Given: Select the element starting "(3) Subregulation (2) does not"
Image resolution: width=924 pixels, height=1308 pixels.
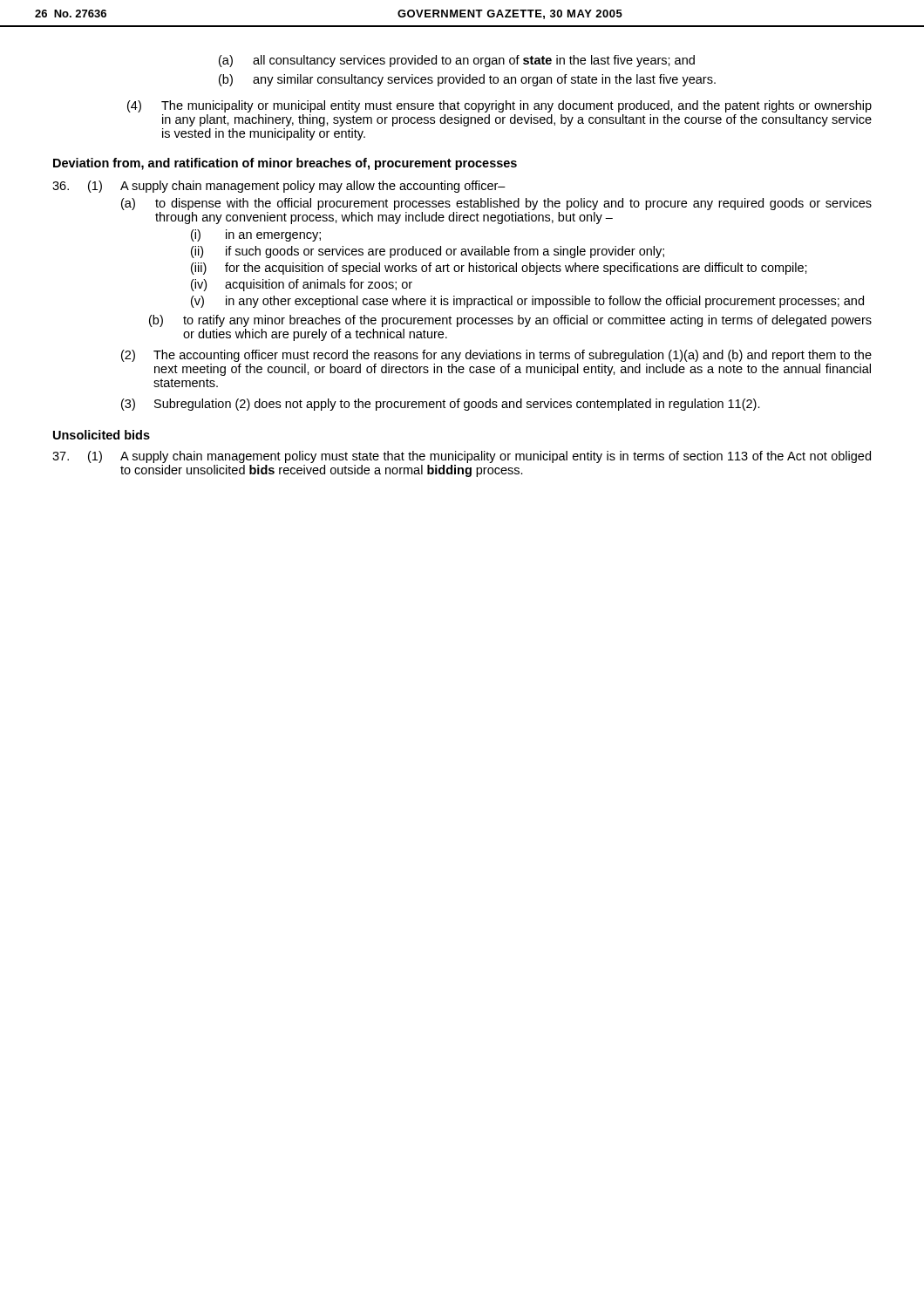Looking at the screenshot, I should [x=496, y=404].
